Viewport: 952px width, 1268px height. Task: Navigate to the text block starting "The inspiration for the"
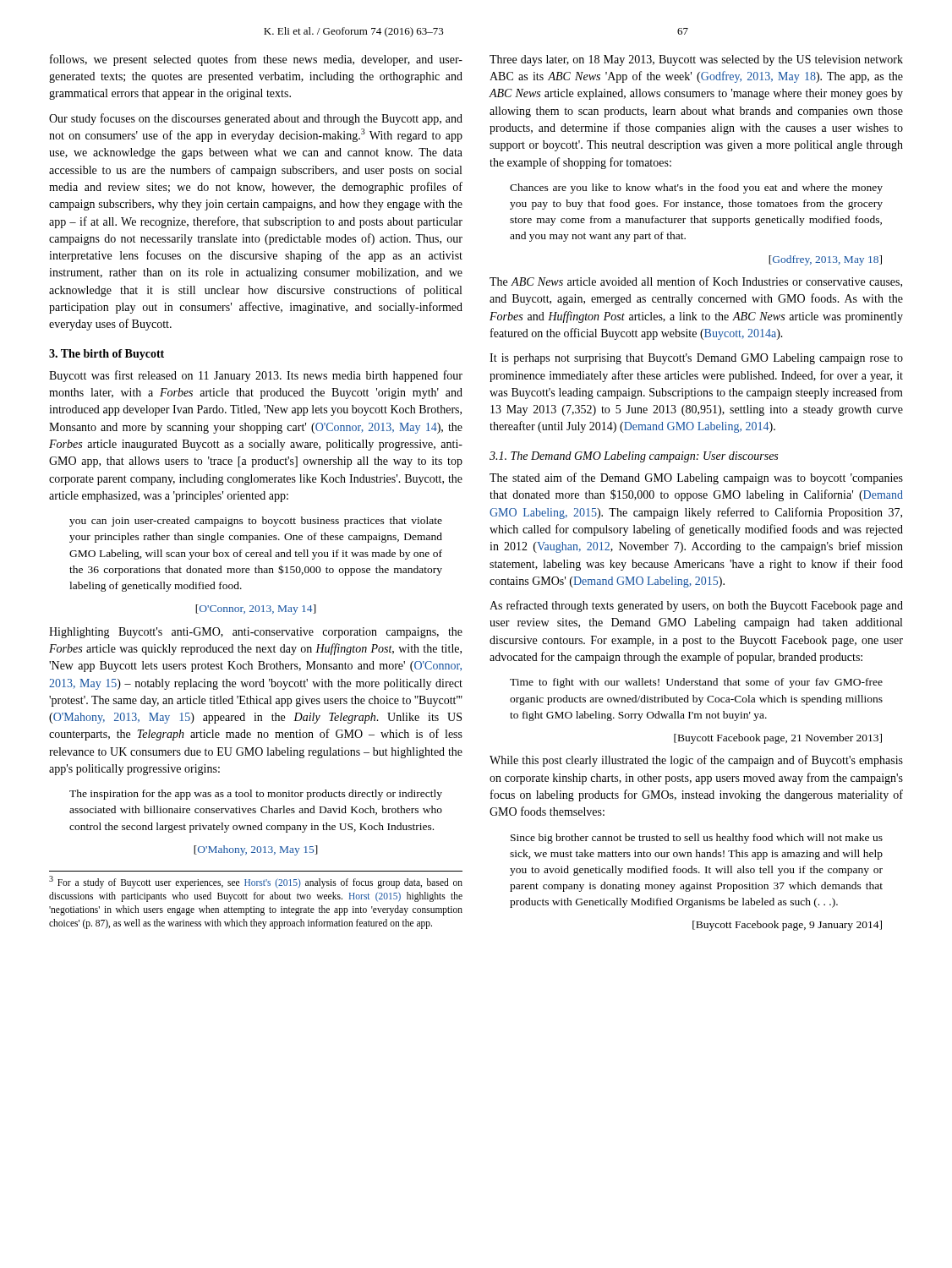pos(256,821)
